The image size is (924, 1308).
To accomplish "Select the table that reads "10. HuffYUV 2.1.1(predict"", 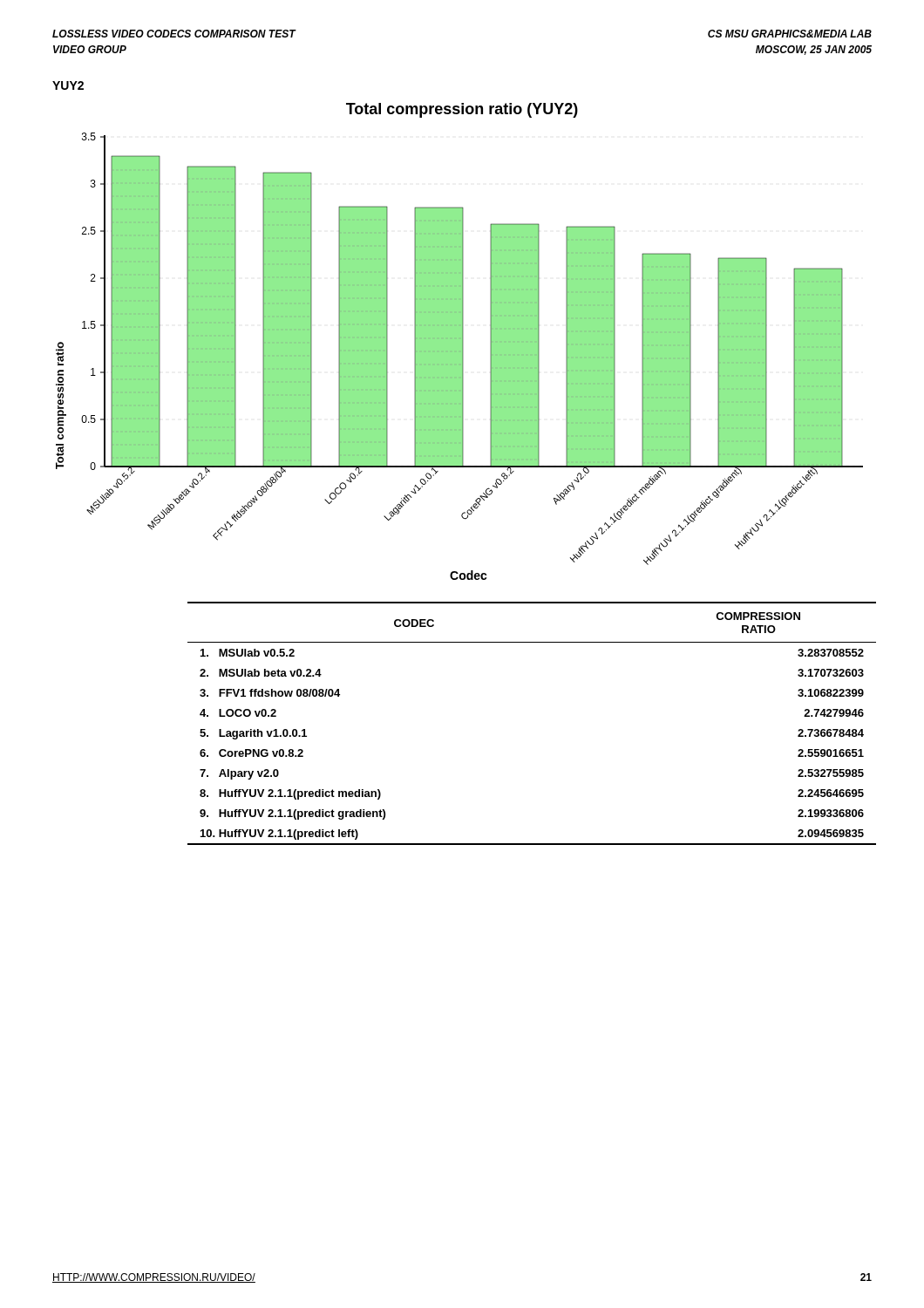I will [x=532, y=723].
